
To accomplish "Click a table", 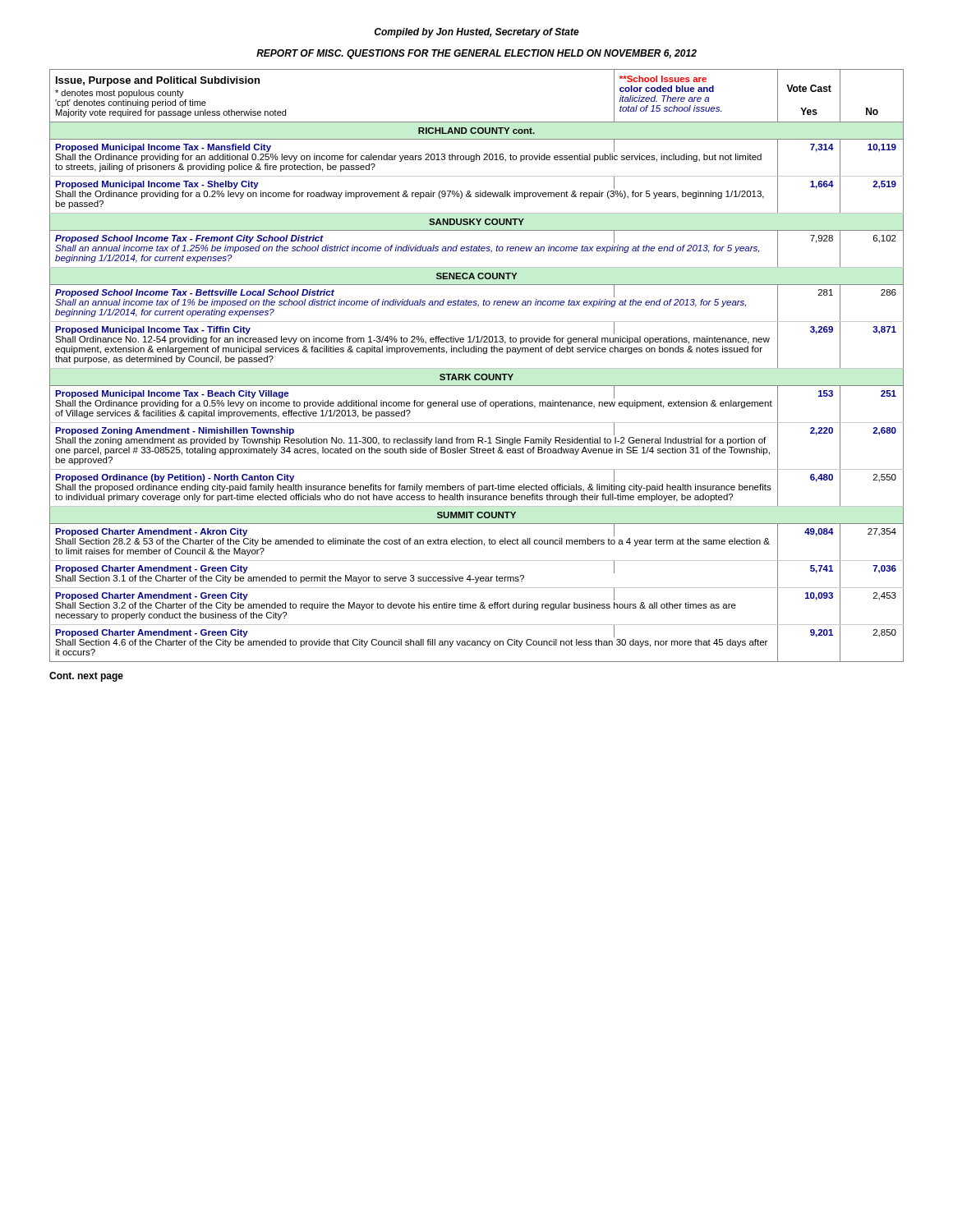I will pyautogui.click(x=476, y=365).
